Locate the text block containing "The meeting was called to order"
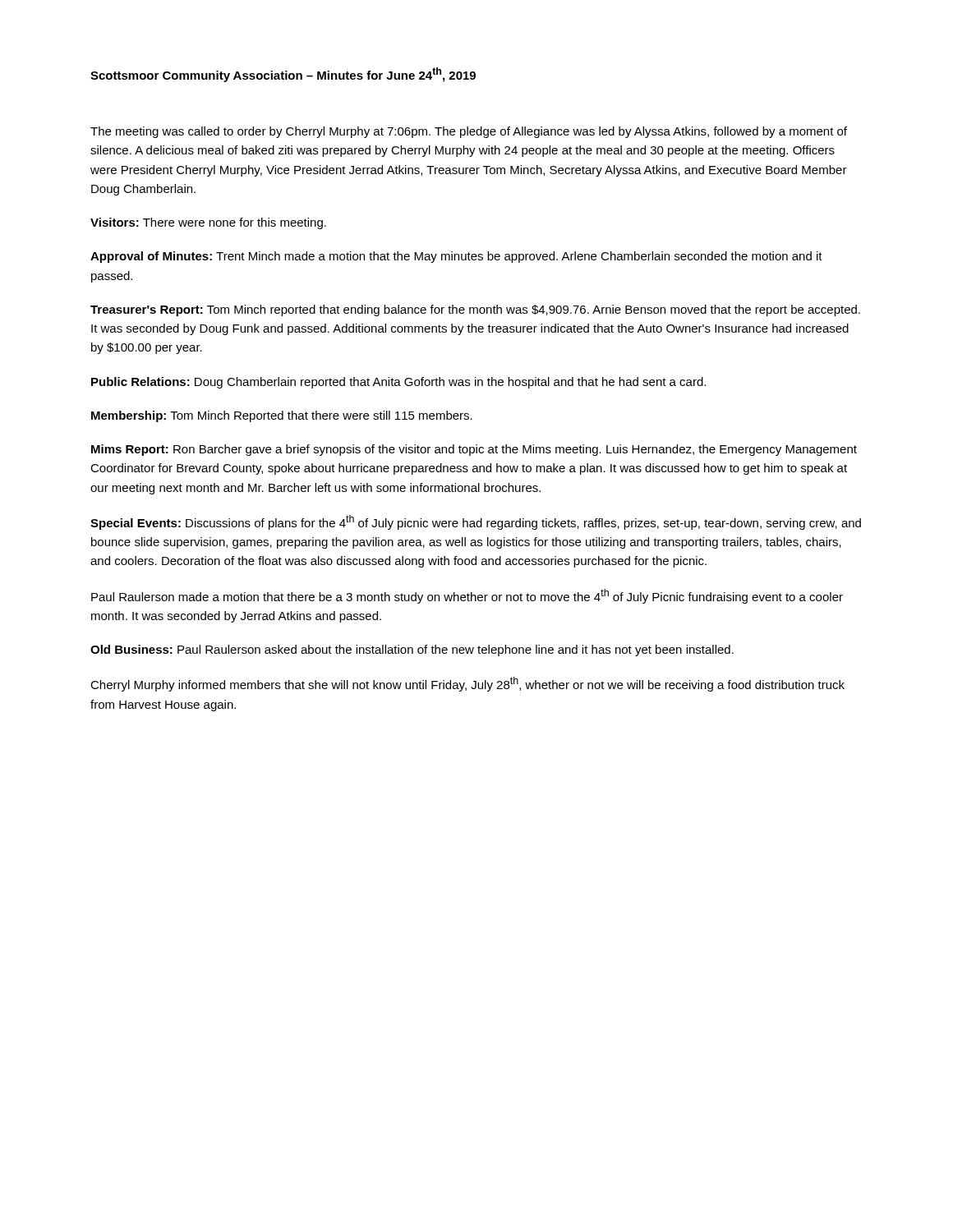 pyautogui.click(x=469, y=160)
